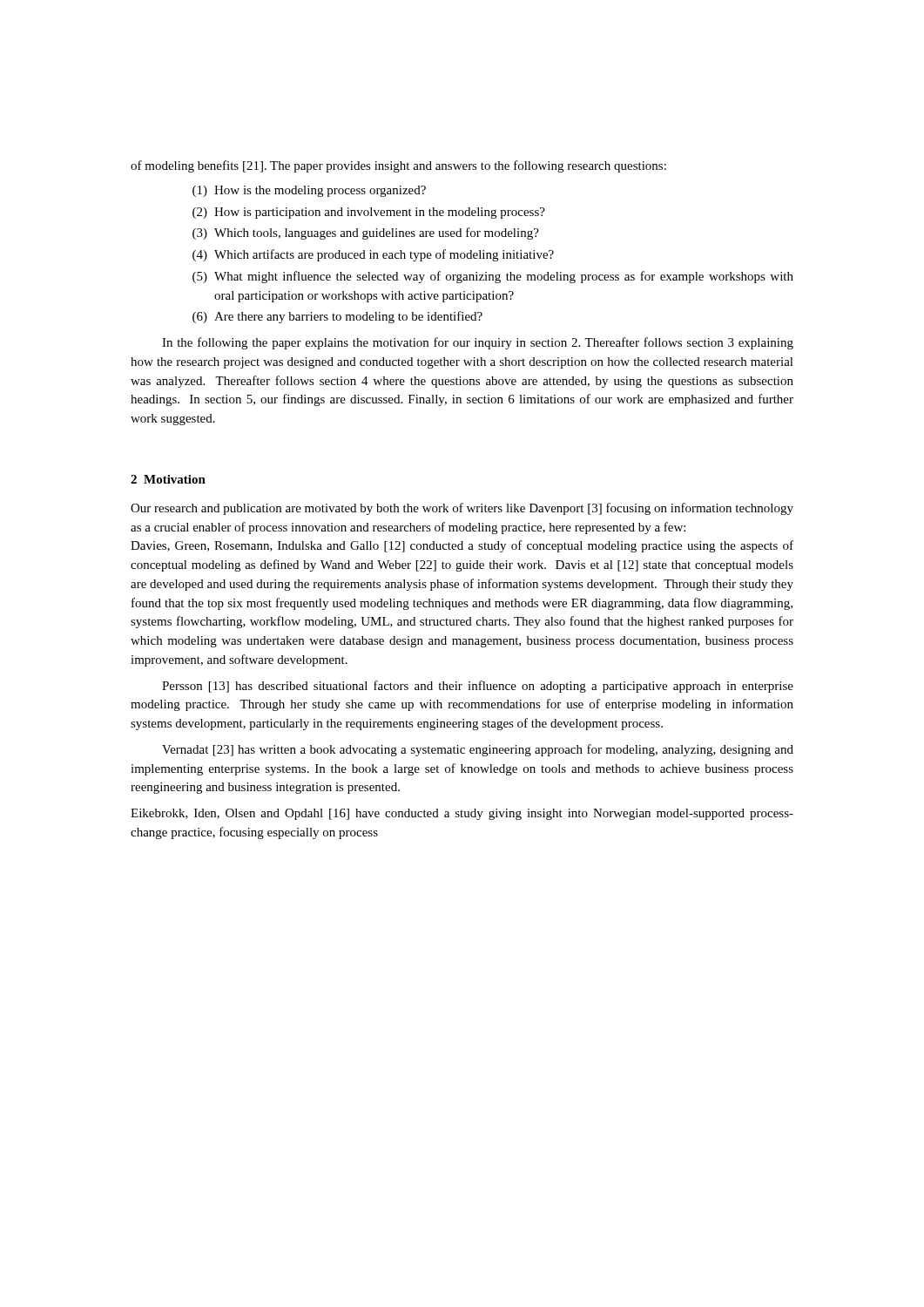Locate the region starting "Our research and"
The width and height of the screenshot is (924, 1307).
tap(462, 584)
